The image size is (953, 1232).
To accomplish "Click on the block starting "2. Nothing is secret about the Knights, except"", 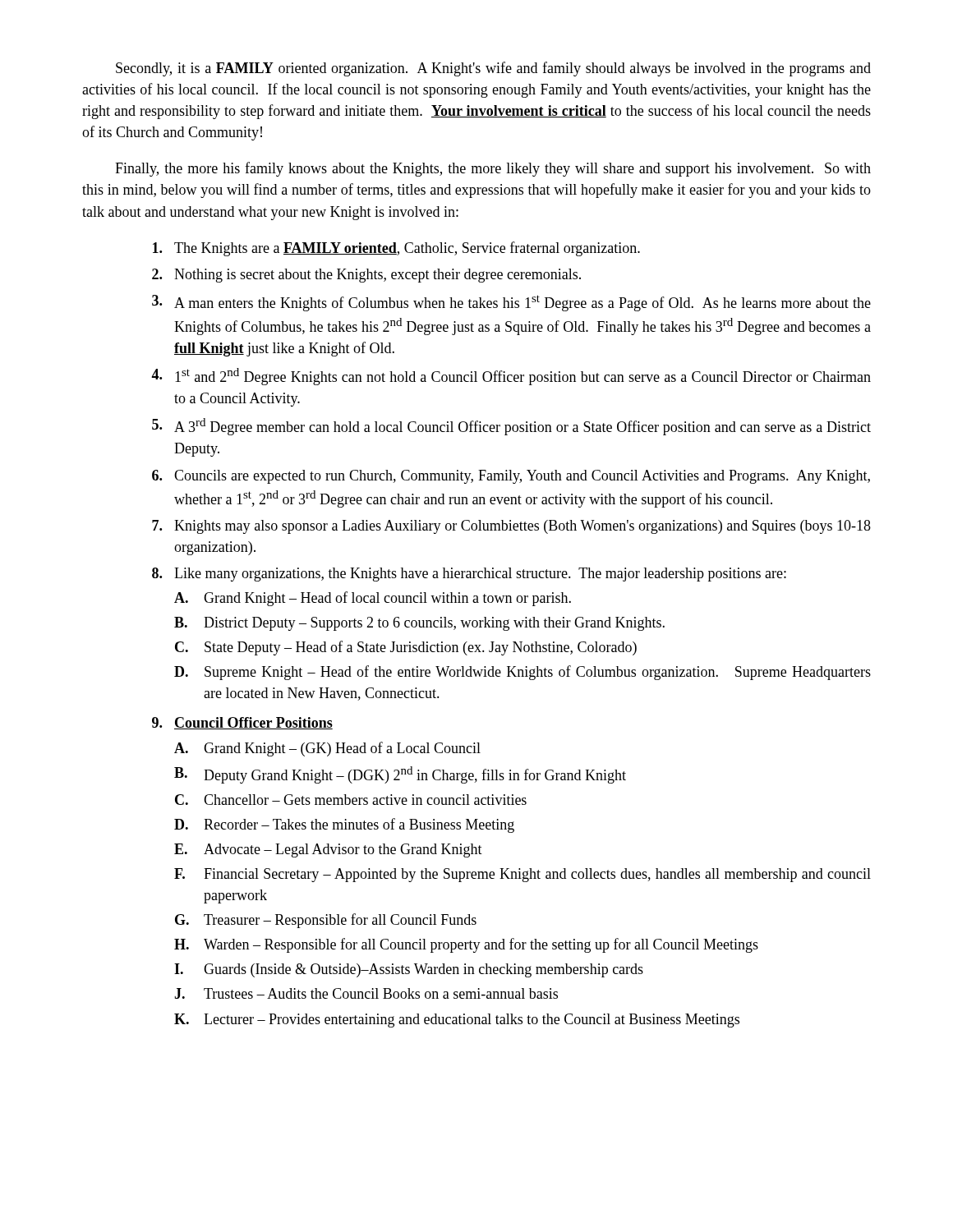I will click(501, 274).
